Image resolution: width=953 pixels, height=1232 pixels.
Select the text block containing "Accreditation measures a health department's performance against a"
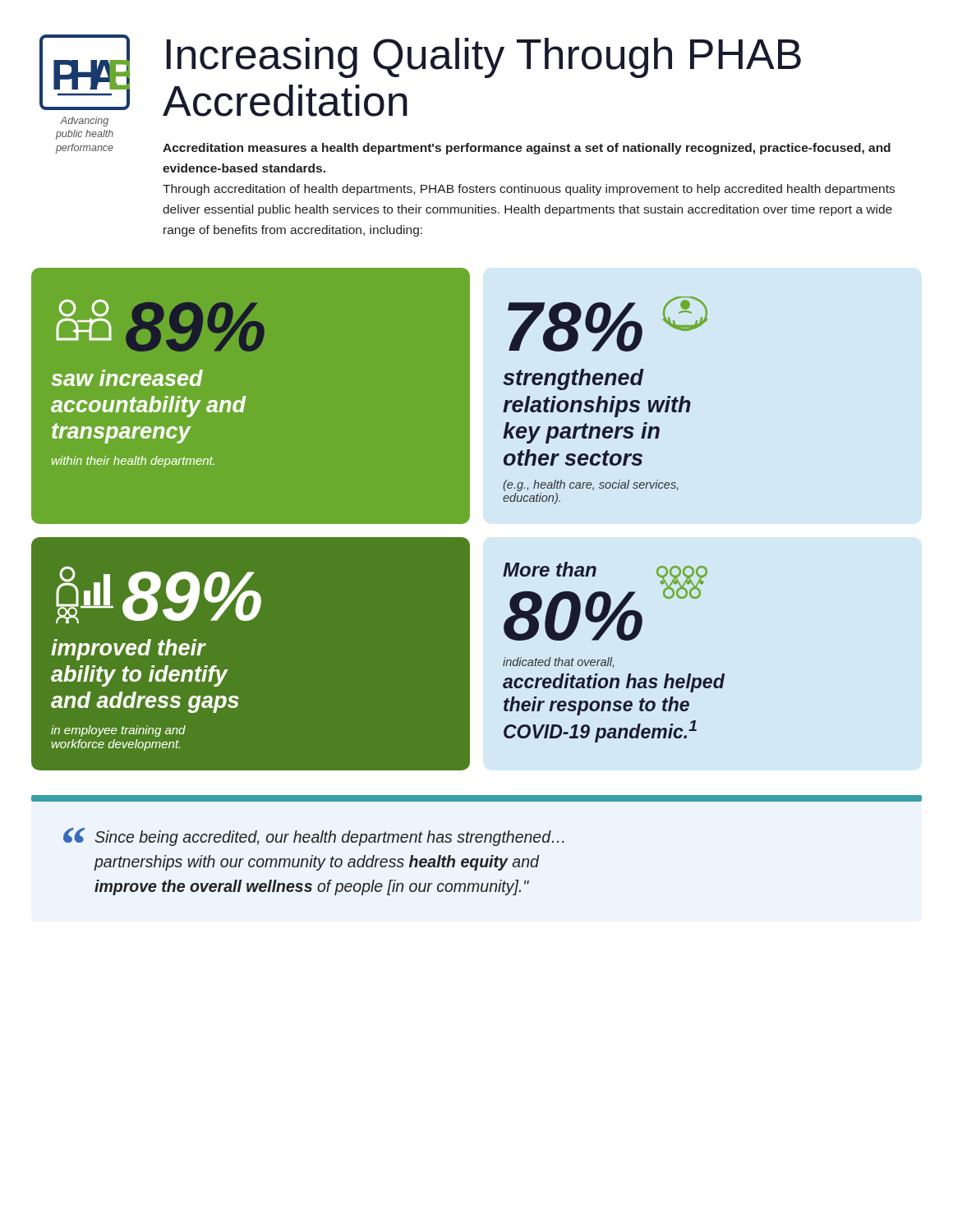[x=529, y=188]
